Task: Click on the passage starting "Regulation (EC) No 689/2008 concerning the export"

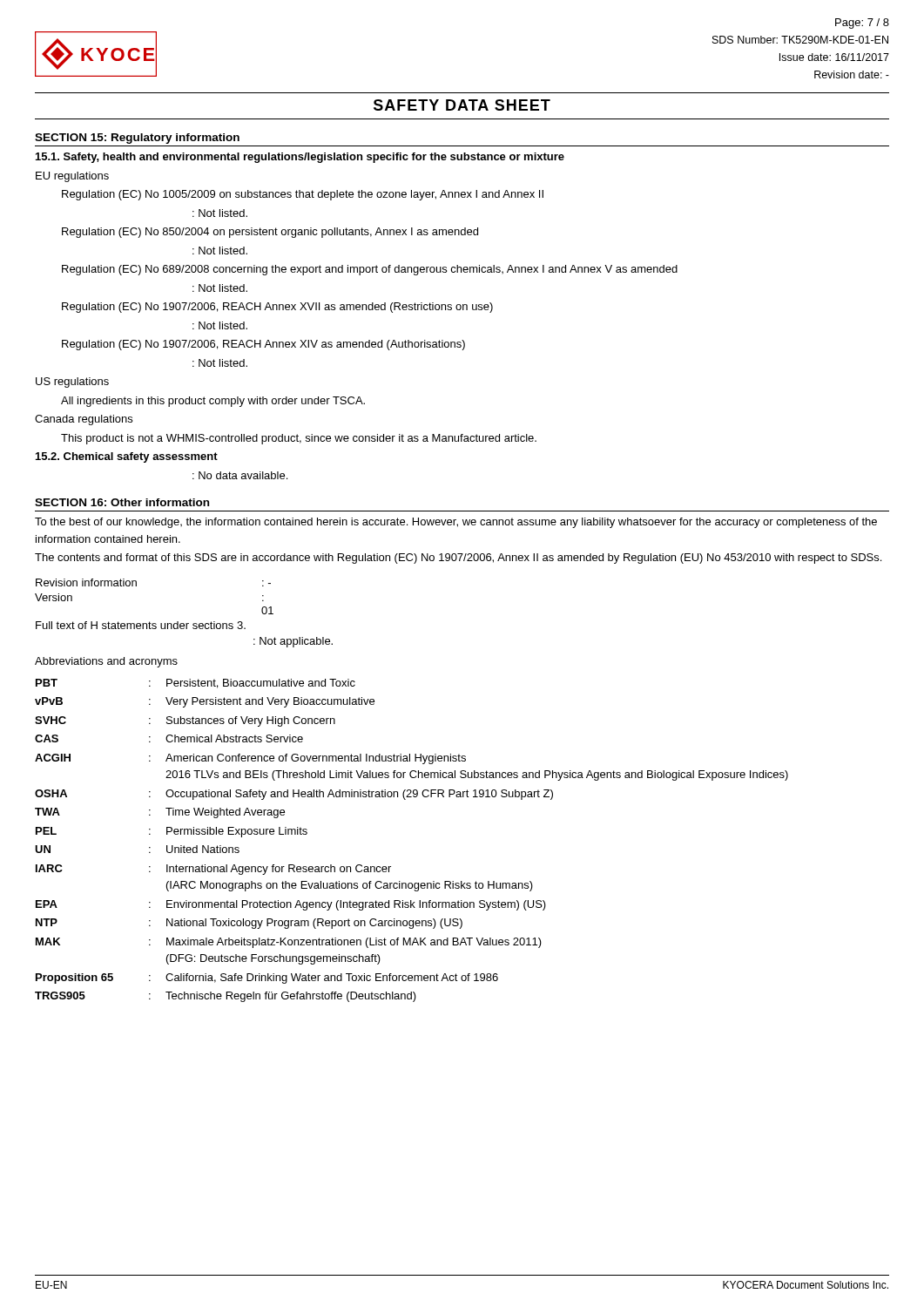Action: (x=369, y=269)
